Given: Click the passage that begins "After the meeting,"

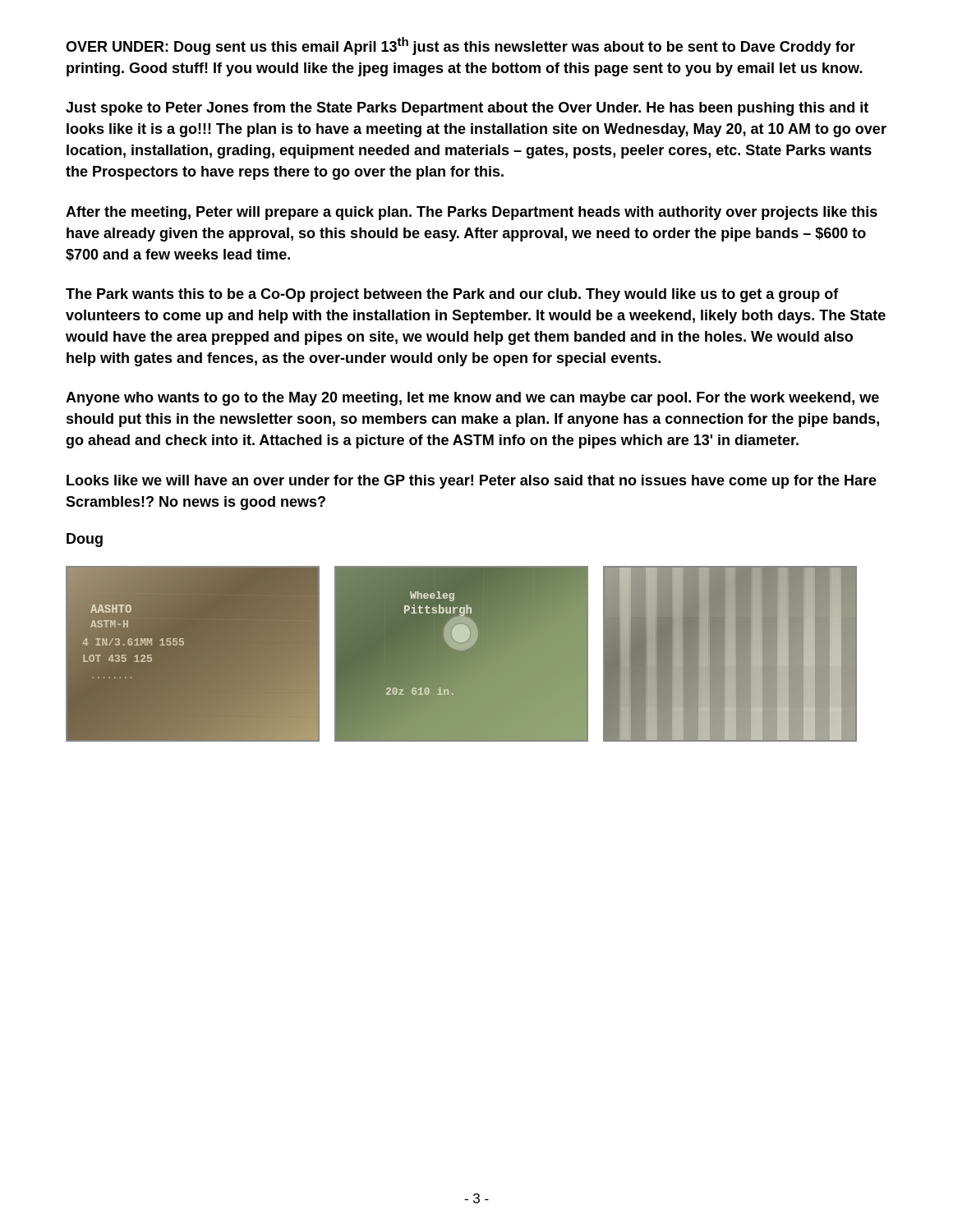Looking at the screenshot, I should click(x=472, y=233).
